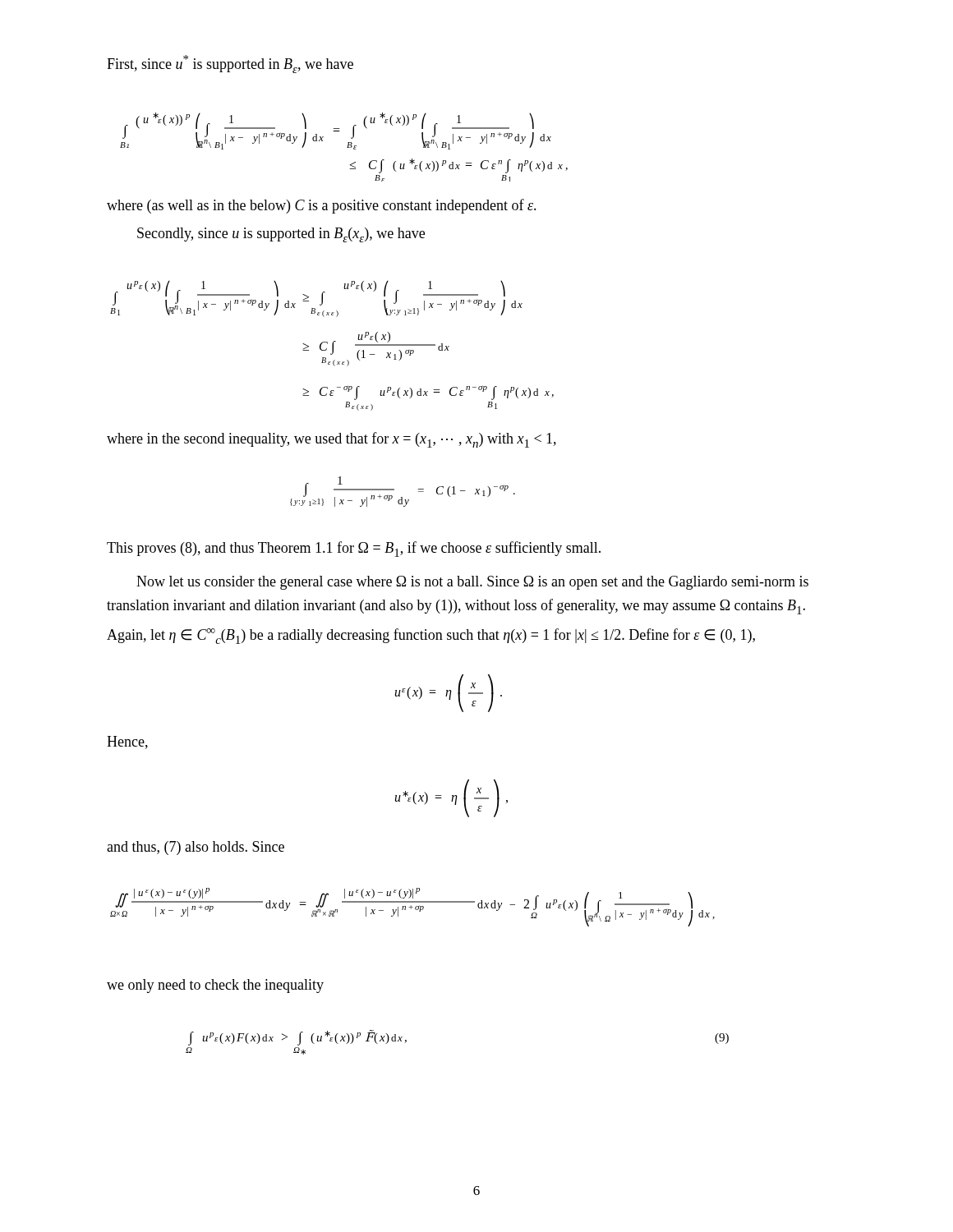Find the formula that says "∫ { y : y"
953x1232 pixels.
click(476, 491)
